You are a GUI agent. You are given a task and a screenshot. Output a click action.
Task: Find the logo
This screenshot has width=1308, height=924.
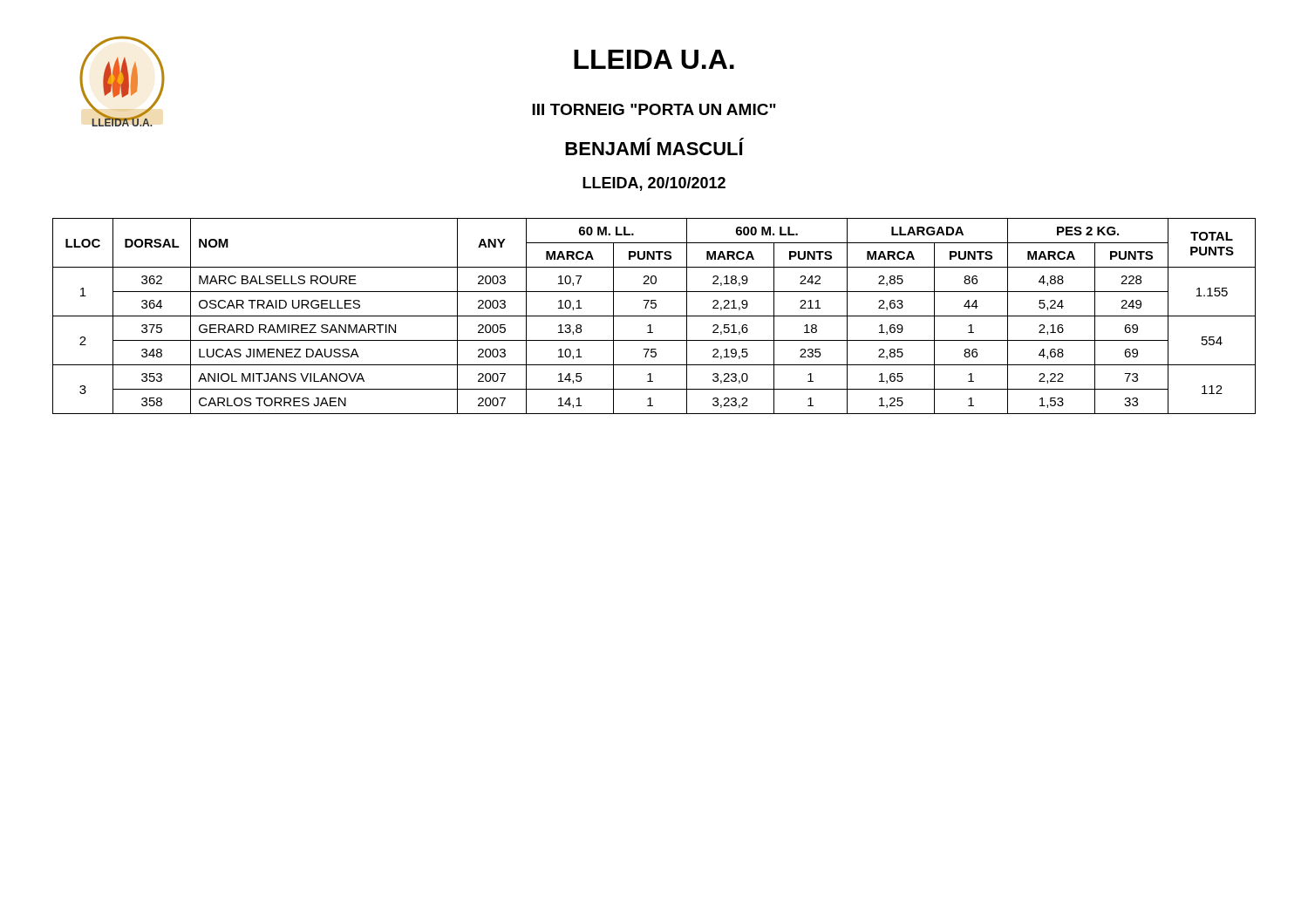click(122, 83)
